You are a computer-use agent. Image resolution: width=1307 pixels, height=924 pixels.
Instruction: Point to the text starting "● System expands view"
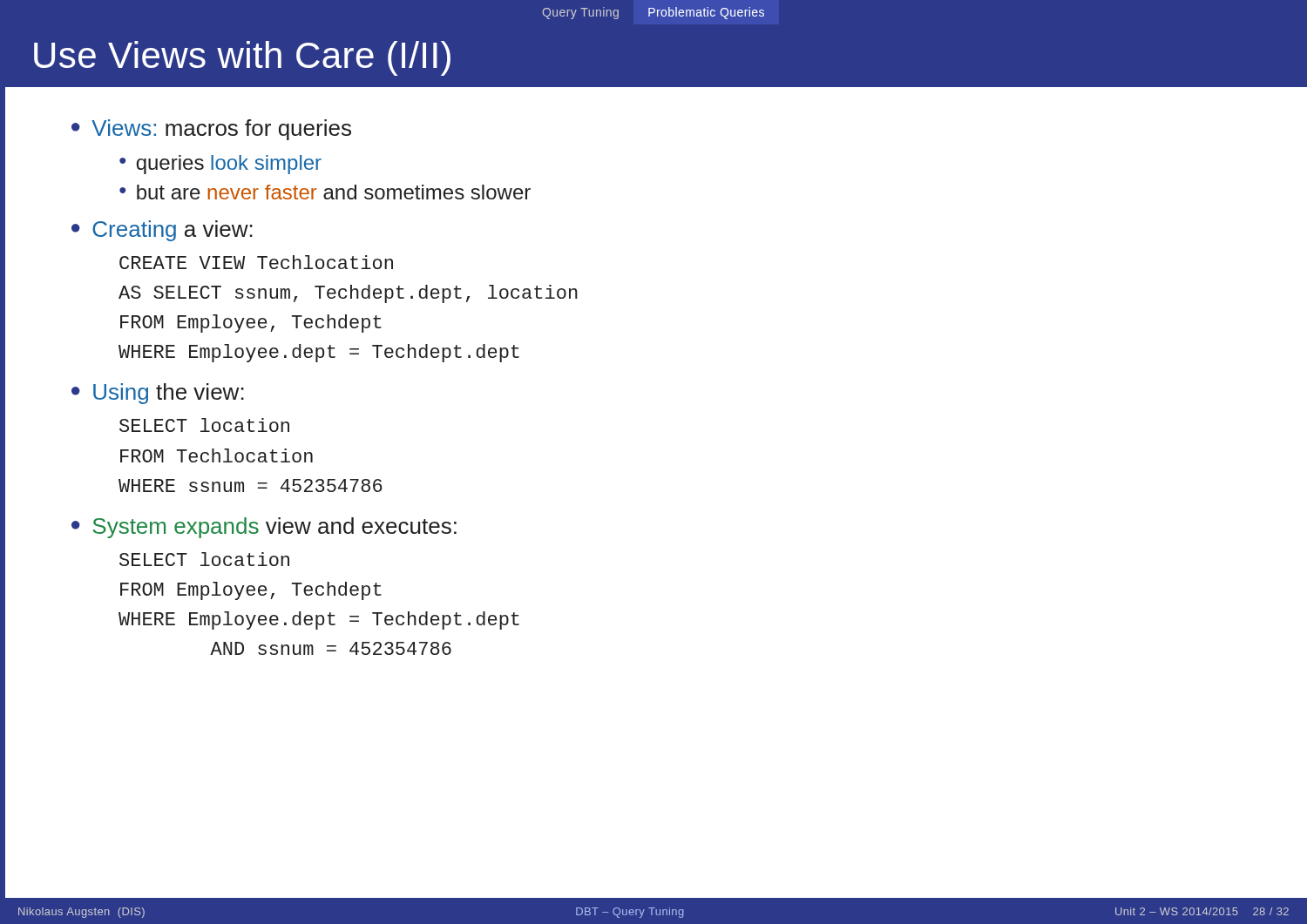264,526
